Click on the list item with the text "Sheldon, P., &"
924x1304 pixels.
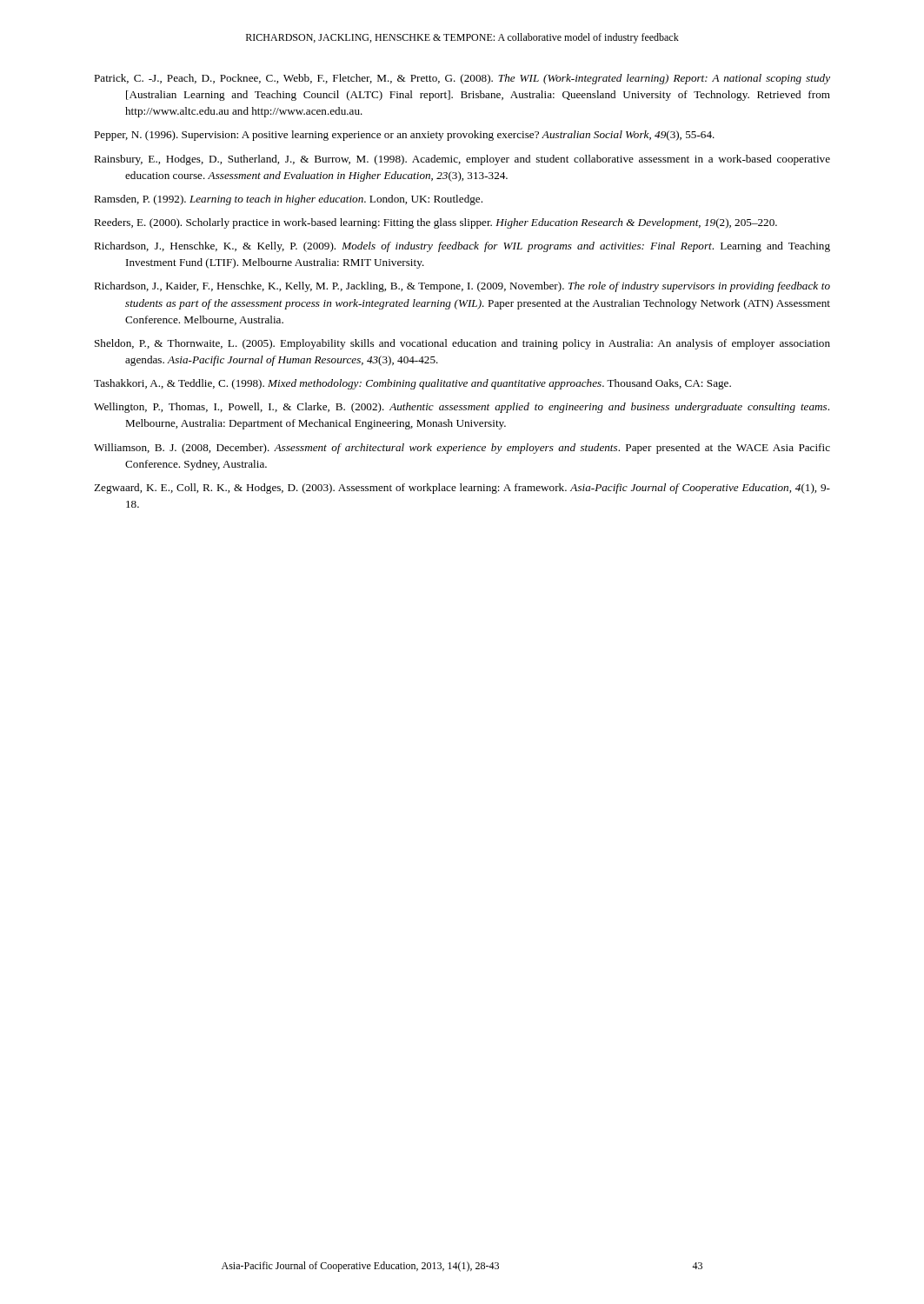click(x=462, y=351)
